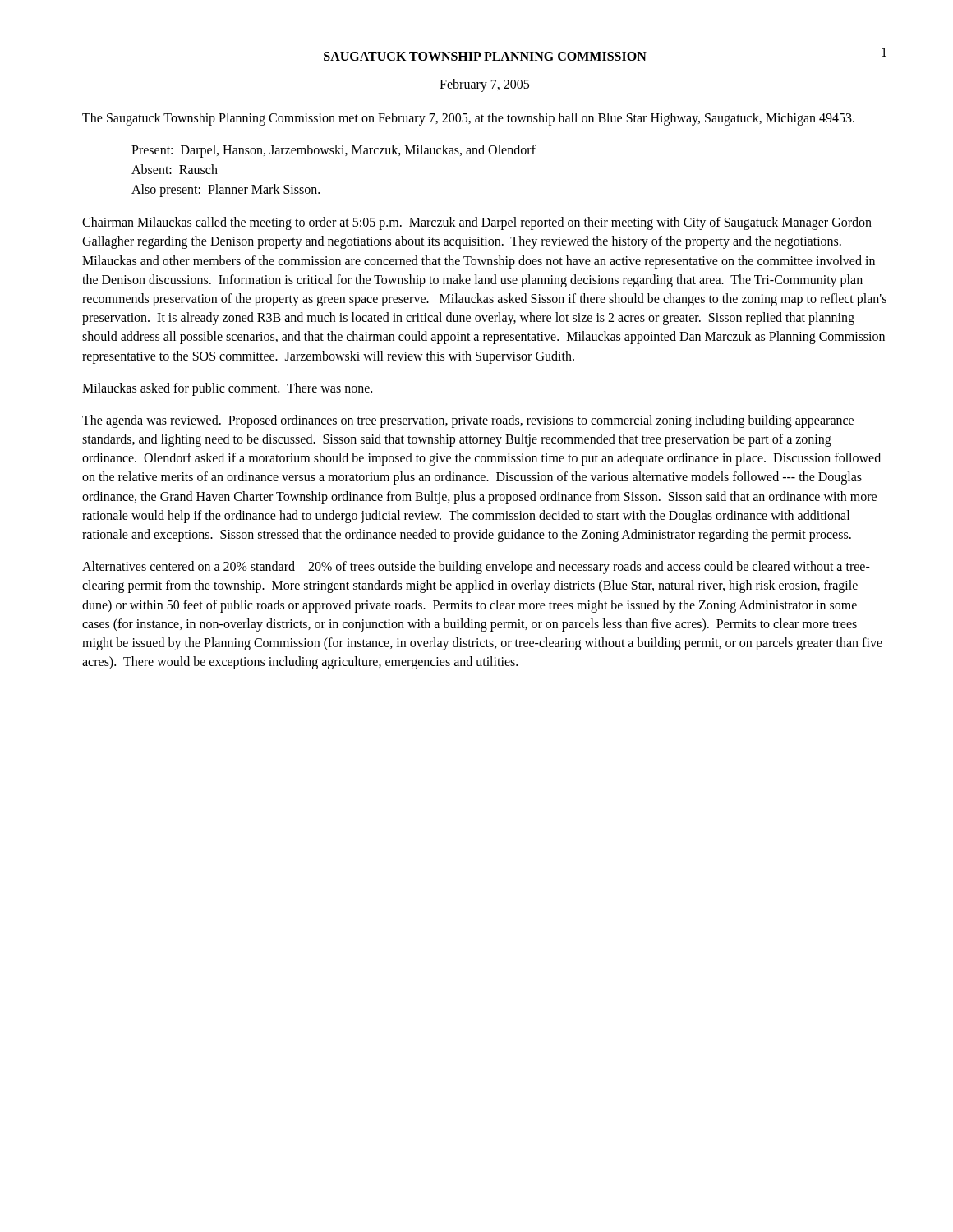Select the title with the text "SAUGATUCK TOWNSHIP PLANNING COMMISSION"

pyautogui.click(x=485, y=56)
